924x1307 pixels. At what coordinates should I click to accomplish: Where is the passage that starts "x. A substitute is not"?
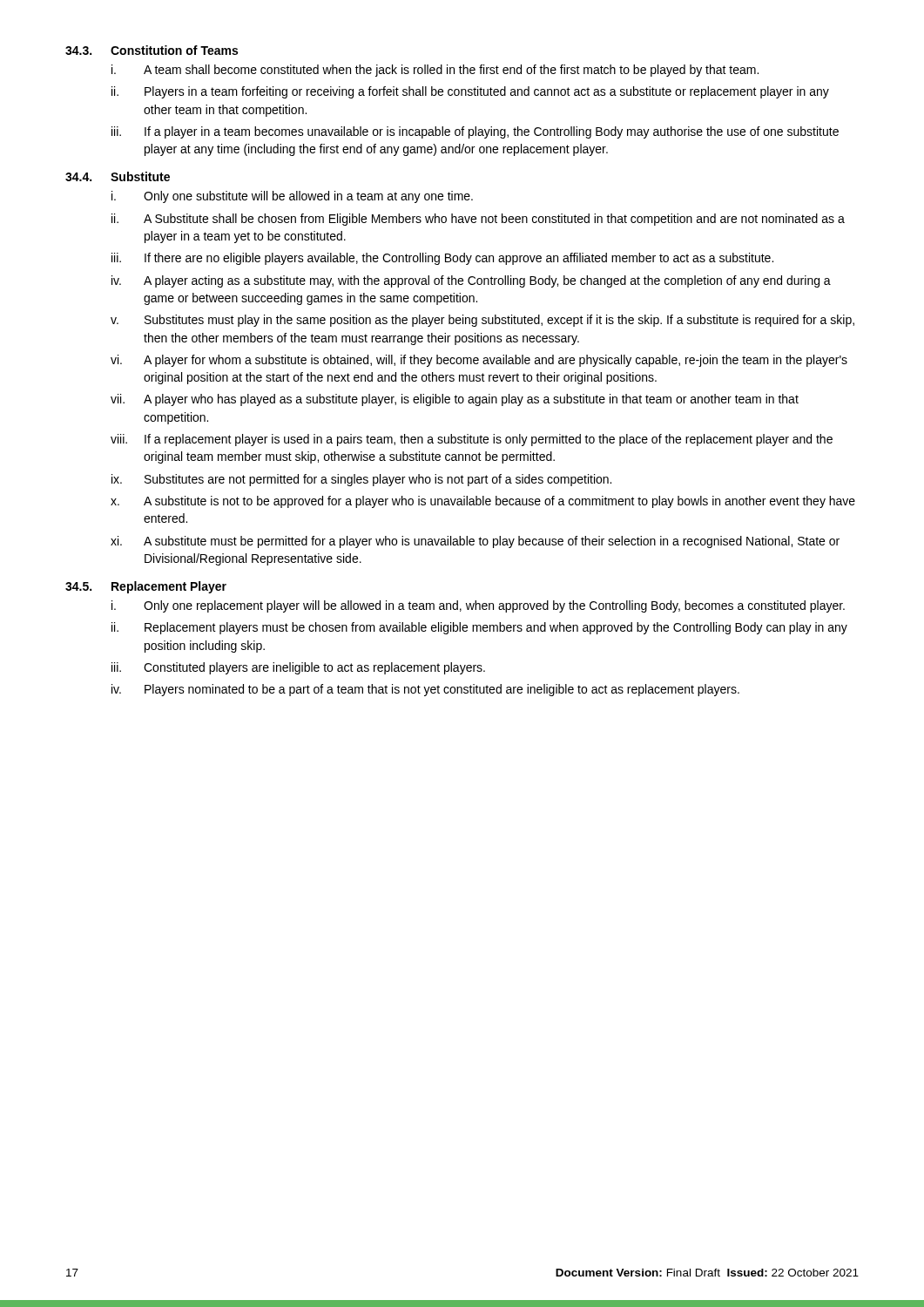pos(462,510)
